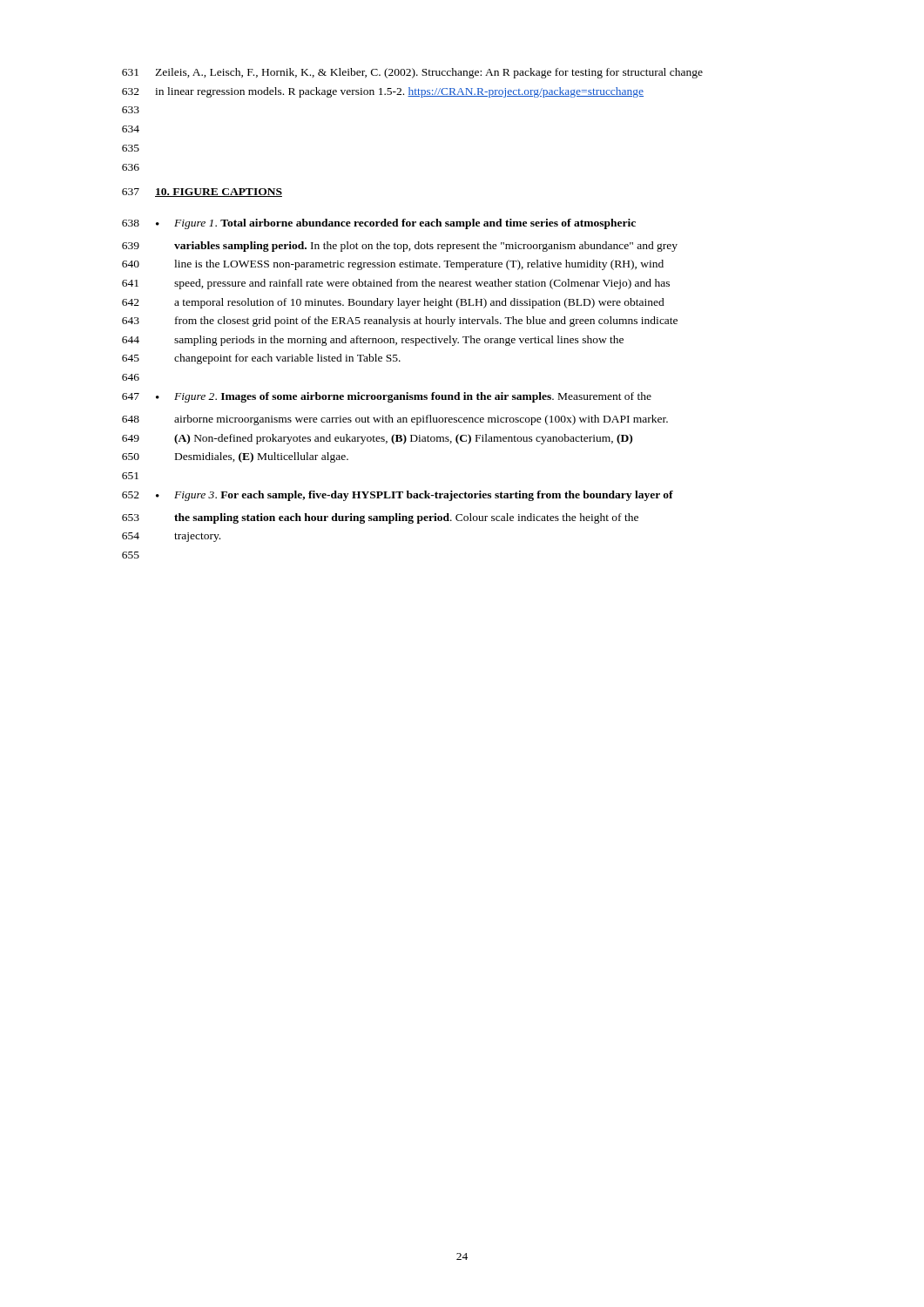Find the text block containing "632 in linear regression models."

(462, 91)
